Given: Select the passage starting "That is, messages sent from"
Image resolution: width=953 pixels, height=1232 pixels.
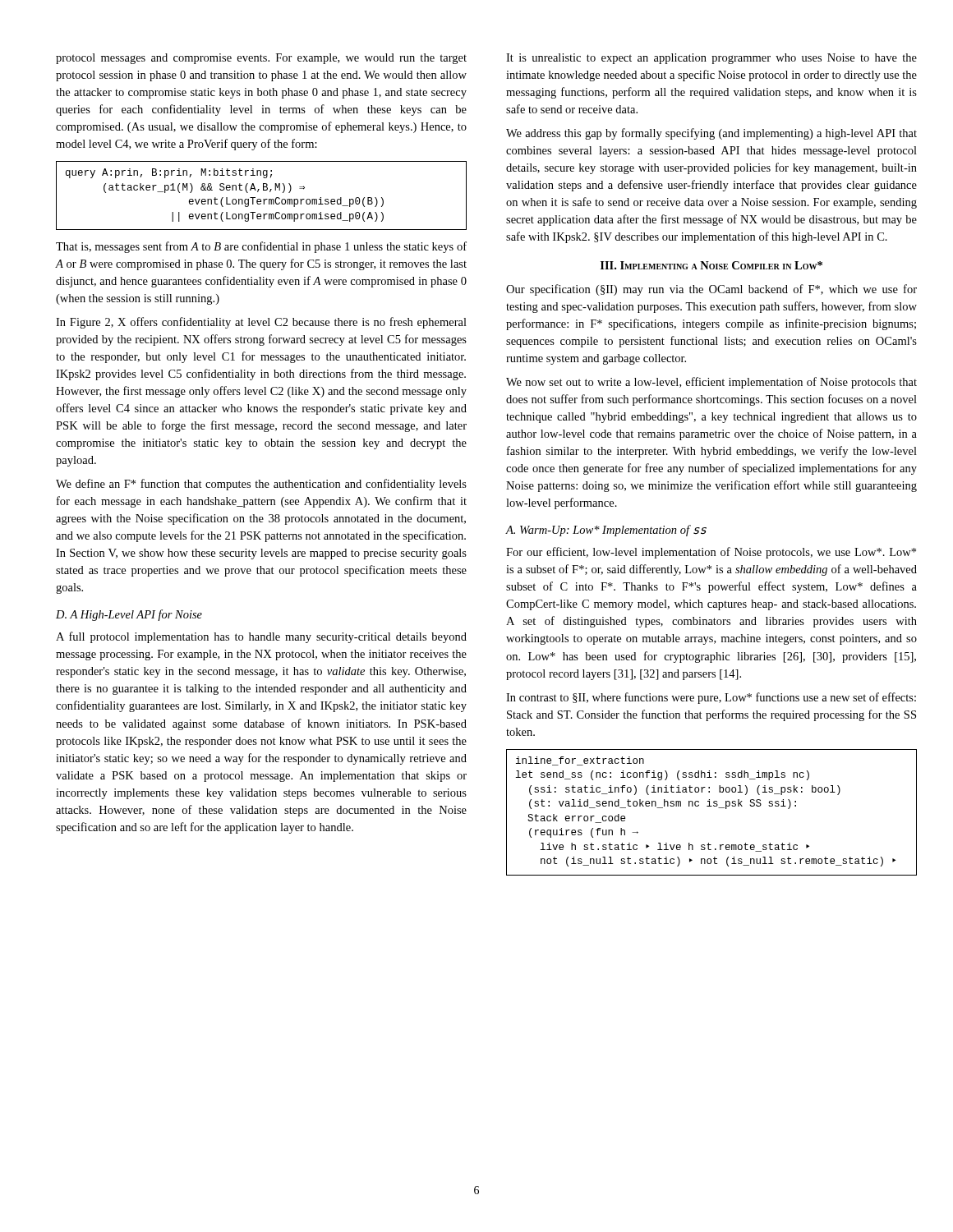Looking at the screenshot, I should (261, 417).
